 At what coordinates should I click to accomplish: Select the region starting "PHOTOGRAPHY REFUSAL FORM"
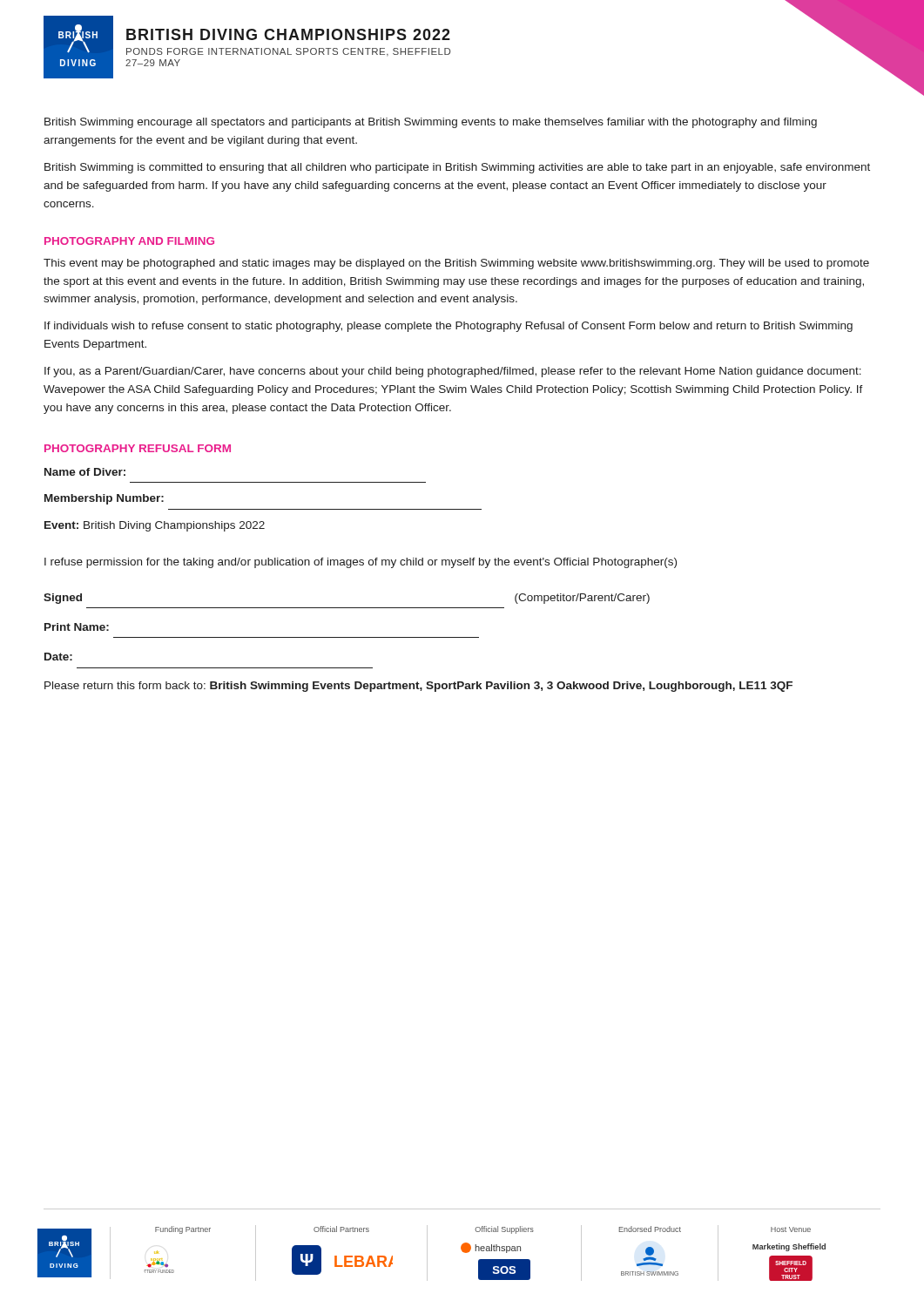click(x=138, y=448)
